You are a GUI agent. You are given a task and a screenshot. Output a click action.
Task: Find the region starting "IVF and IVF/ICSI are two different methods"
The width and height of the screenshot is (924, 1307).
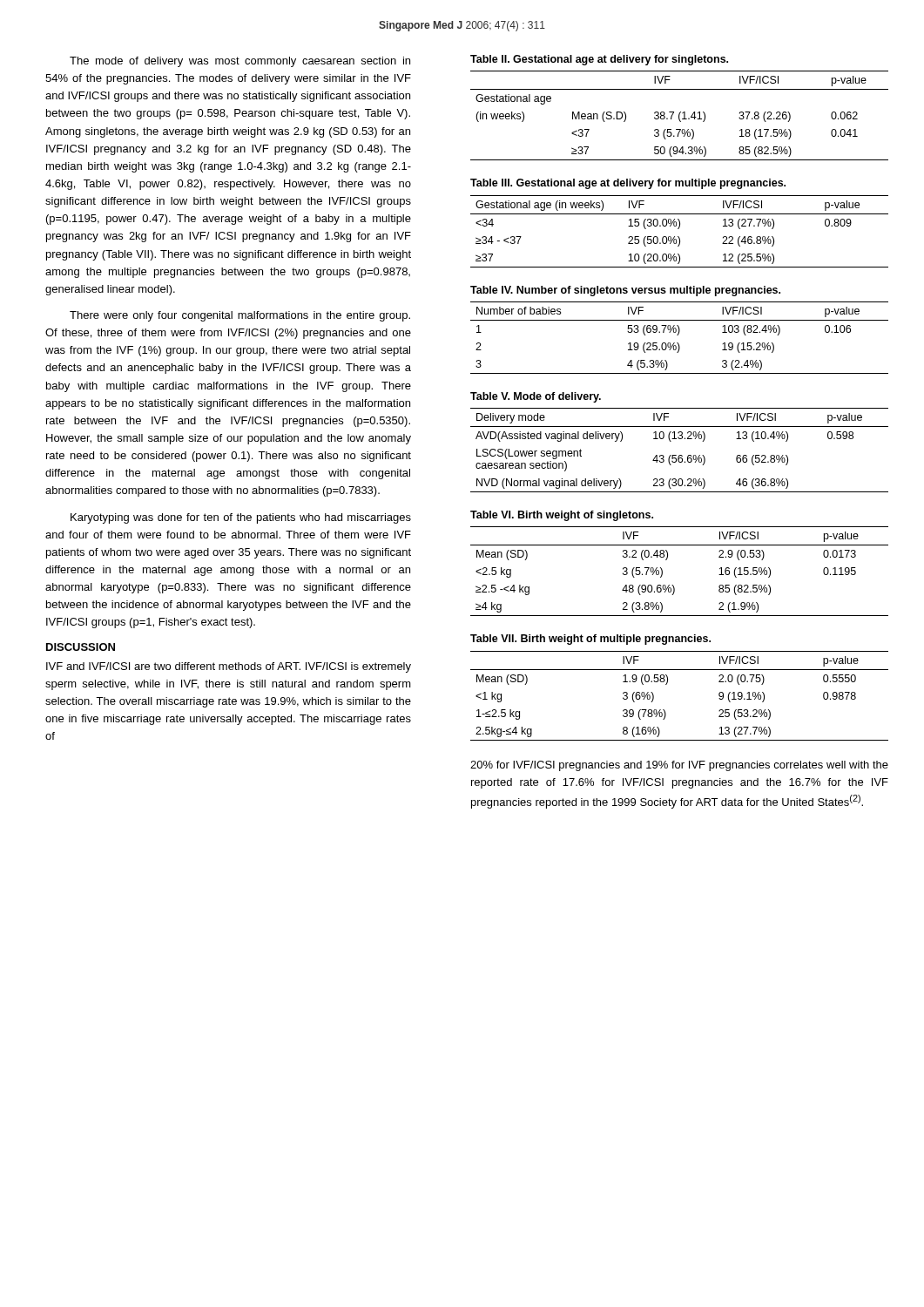(228, 701)
